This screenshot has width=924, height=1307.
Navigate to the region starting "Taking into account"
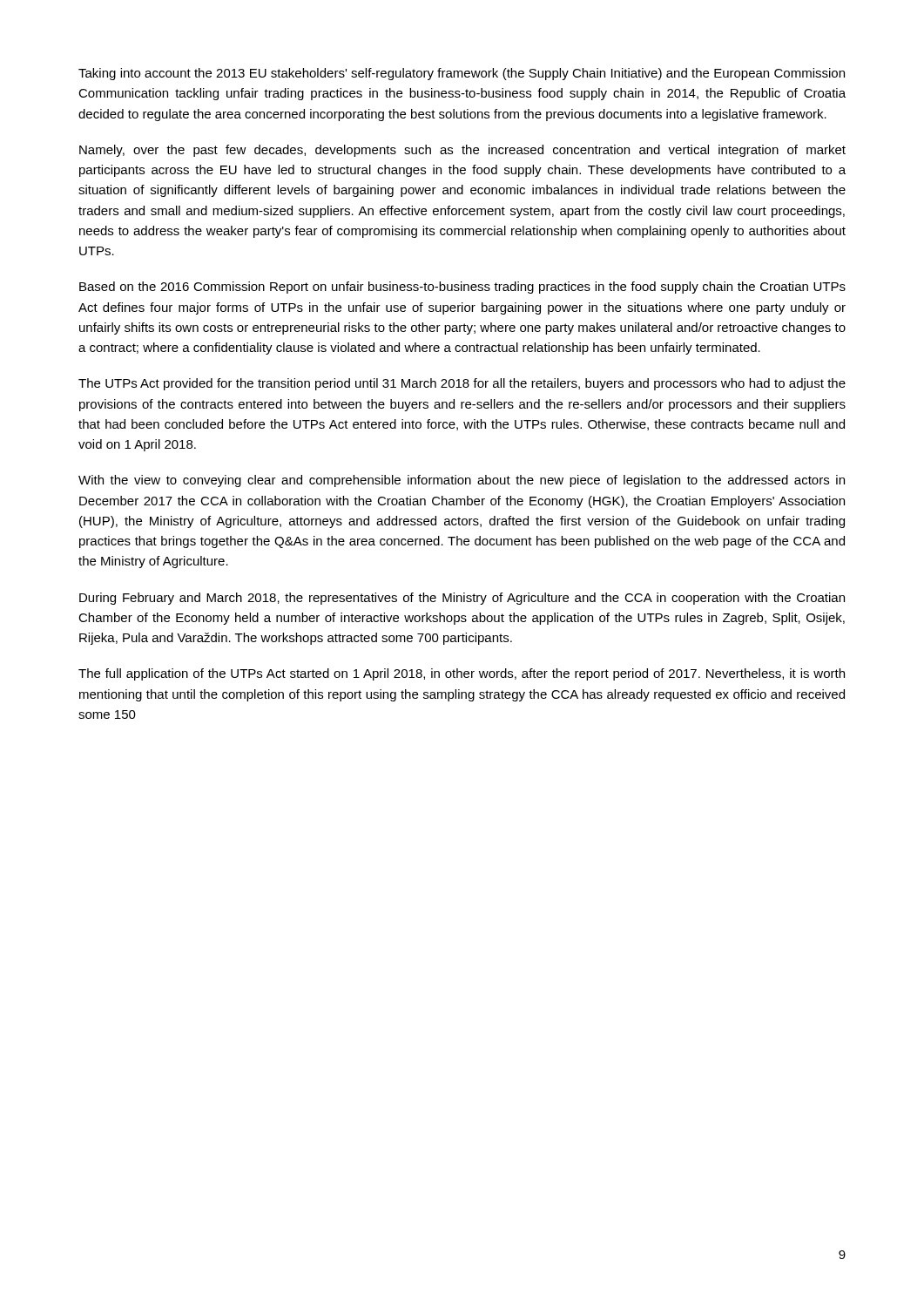coord(462,93)
